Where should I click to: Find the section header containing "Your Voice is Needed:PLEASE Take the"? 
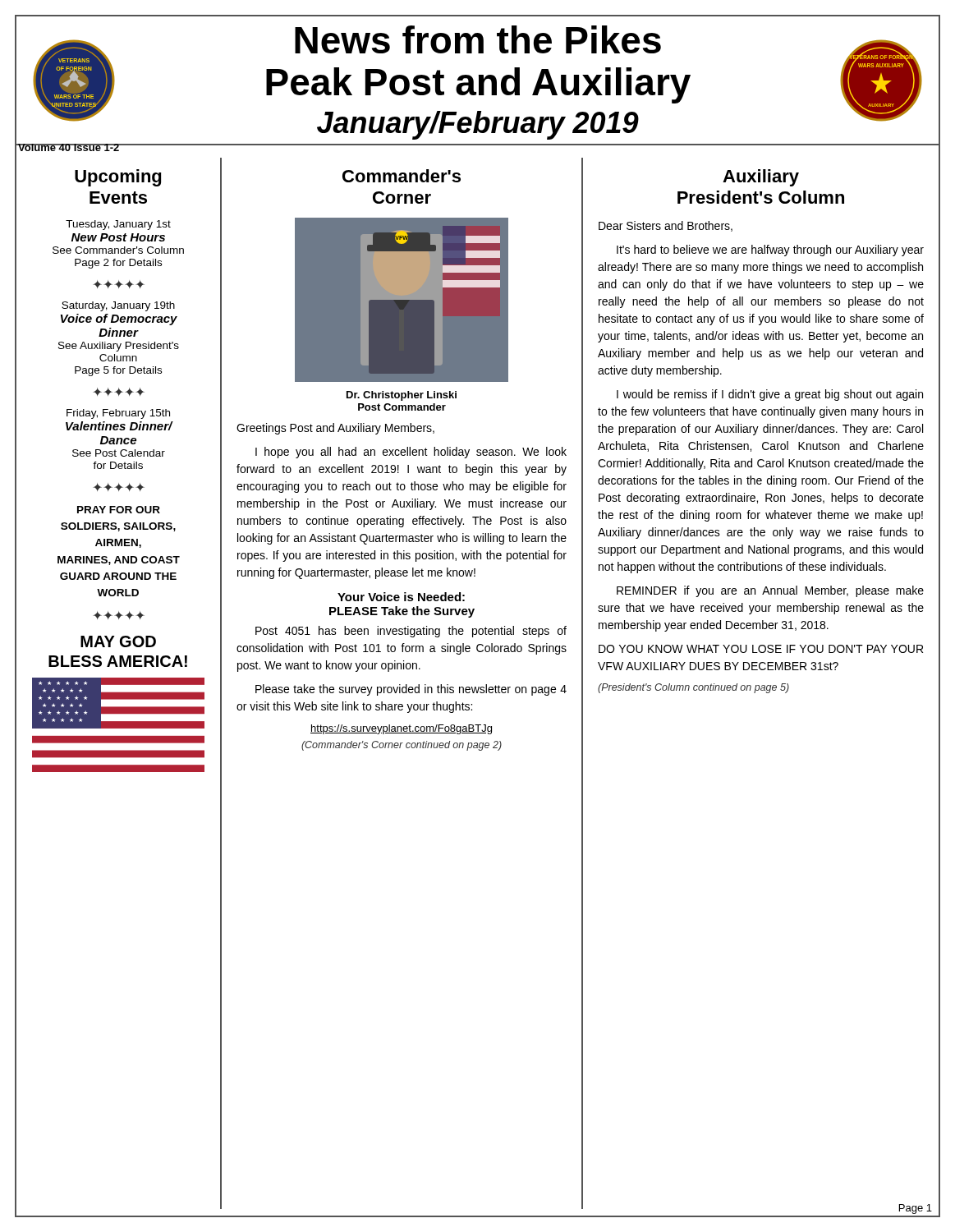tap(402, 603)
